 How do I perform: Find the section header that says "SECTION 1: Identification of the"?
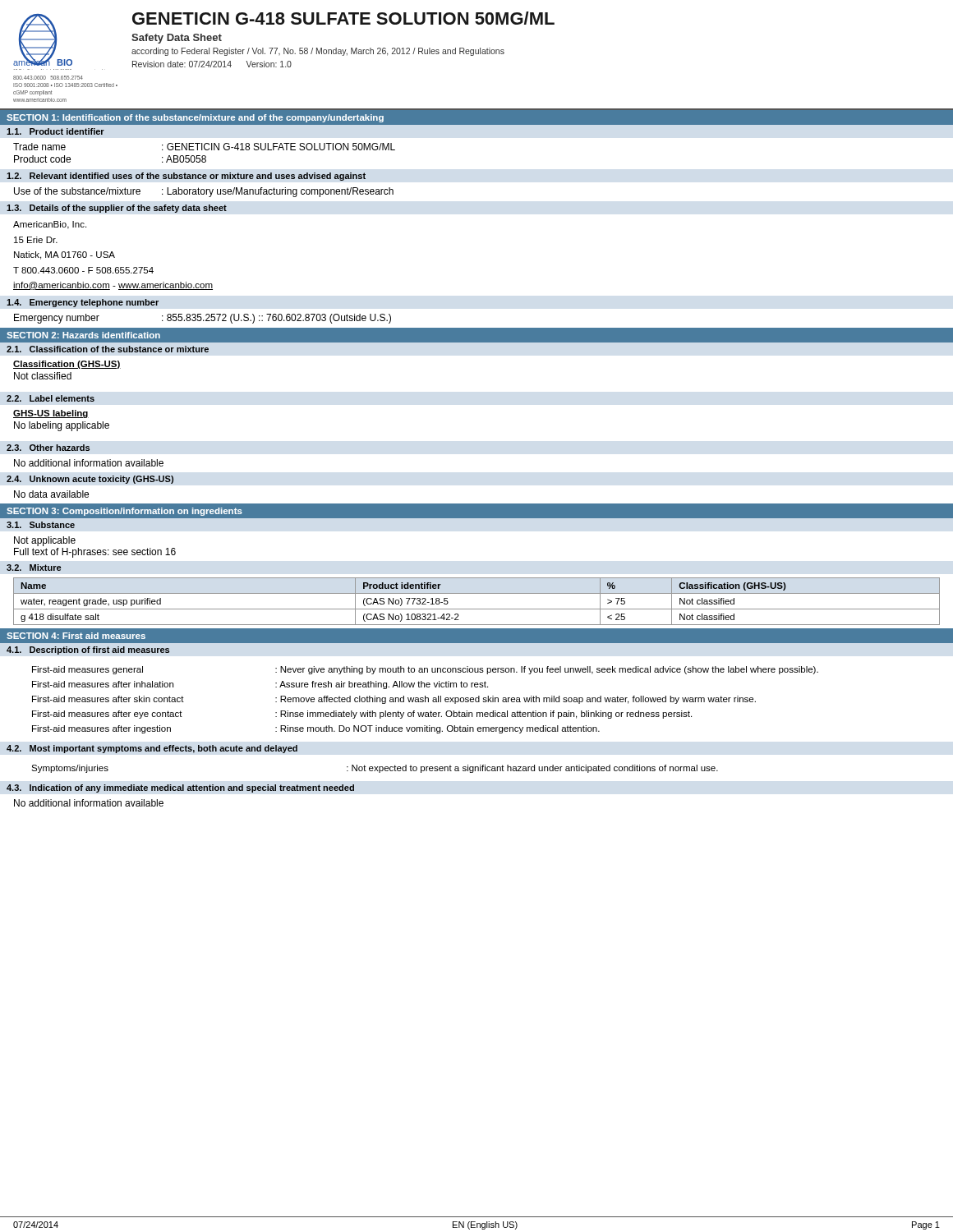tap(476, 118)
